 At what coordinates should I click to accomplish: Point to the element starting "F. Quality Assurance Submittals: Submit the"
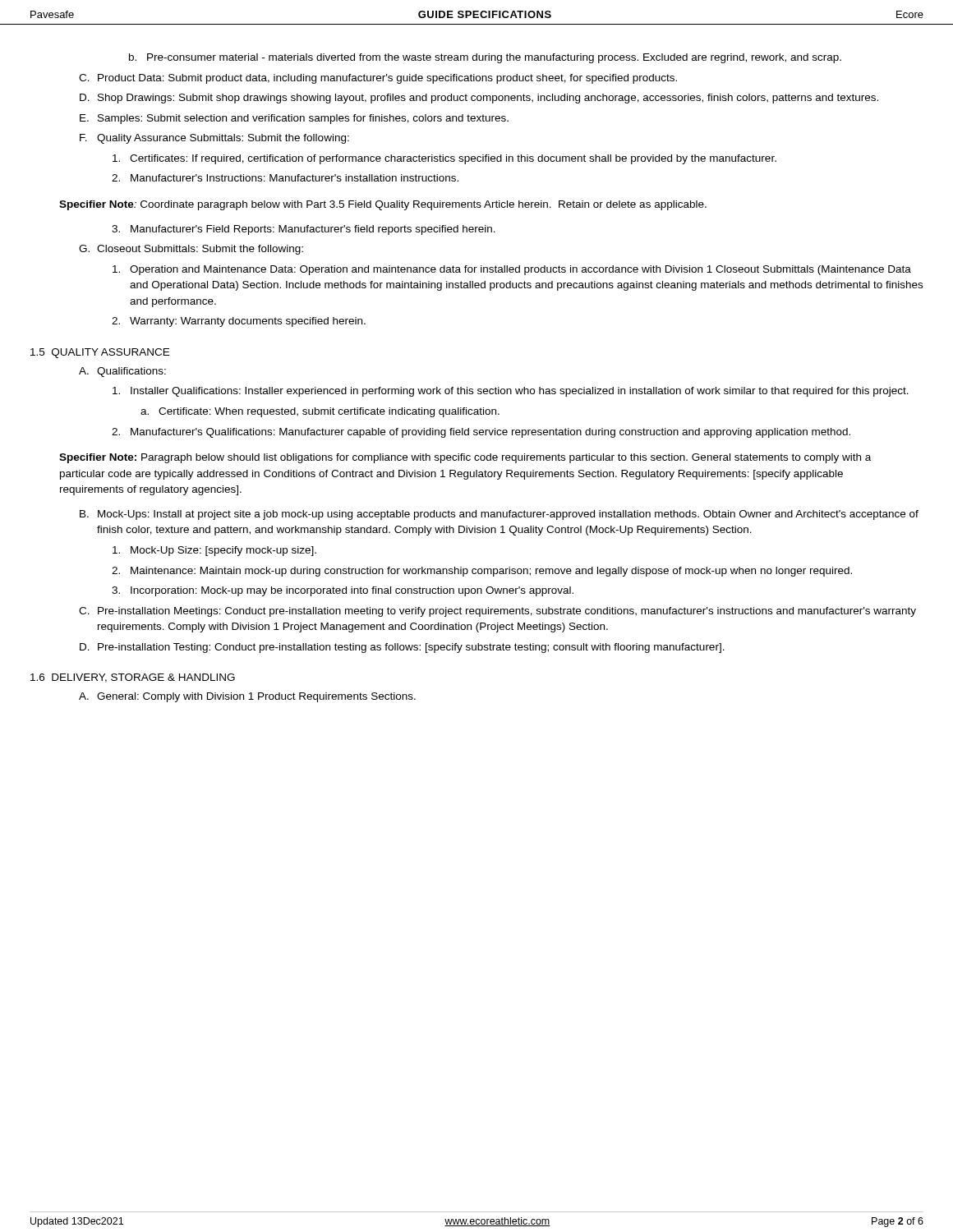coord(214,139)
